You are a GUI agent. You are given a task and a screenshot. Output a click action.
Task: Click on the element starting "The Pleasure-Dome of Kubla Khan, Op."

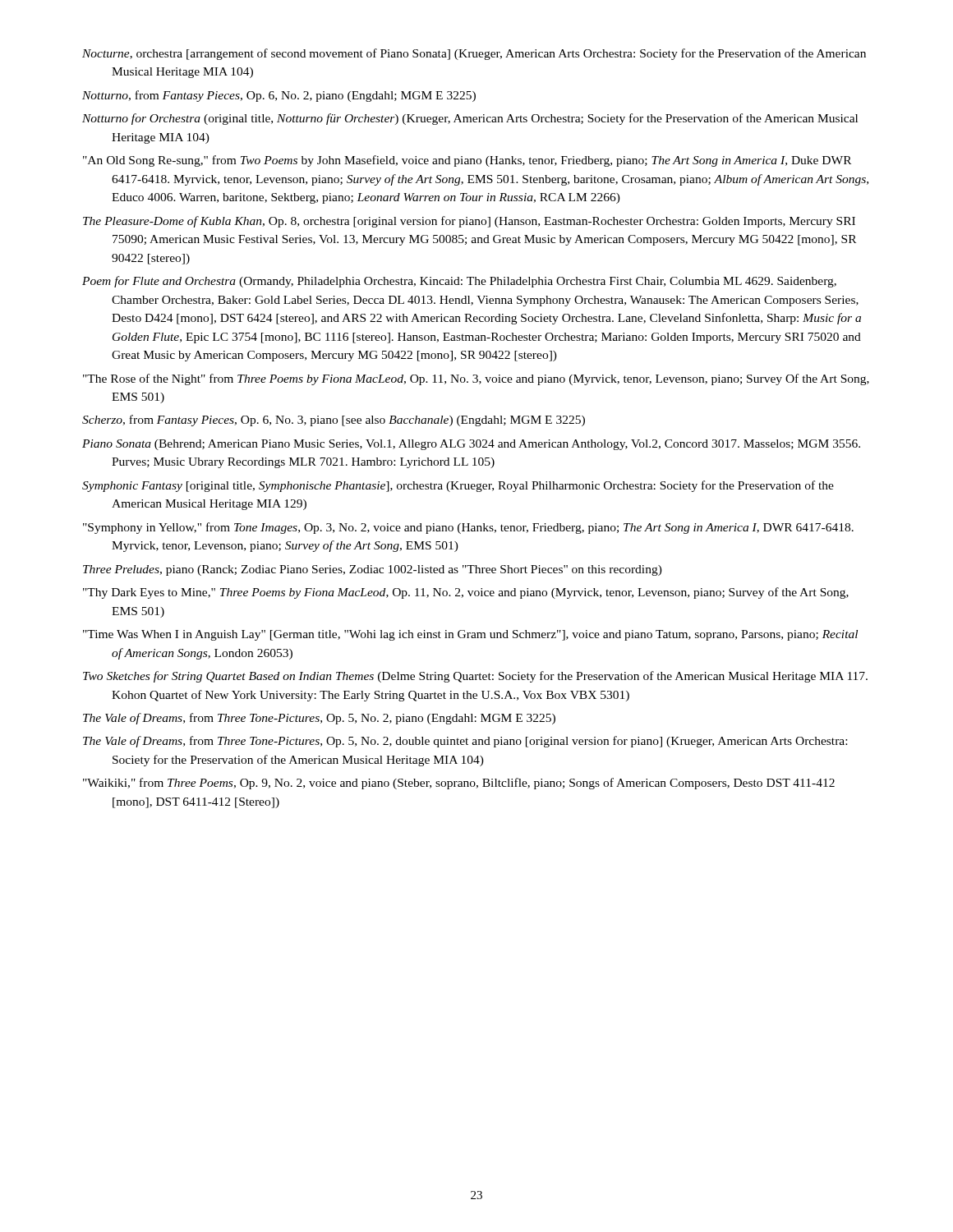(x=469, y=239)
